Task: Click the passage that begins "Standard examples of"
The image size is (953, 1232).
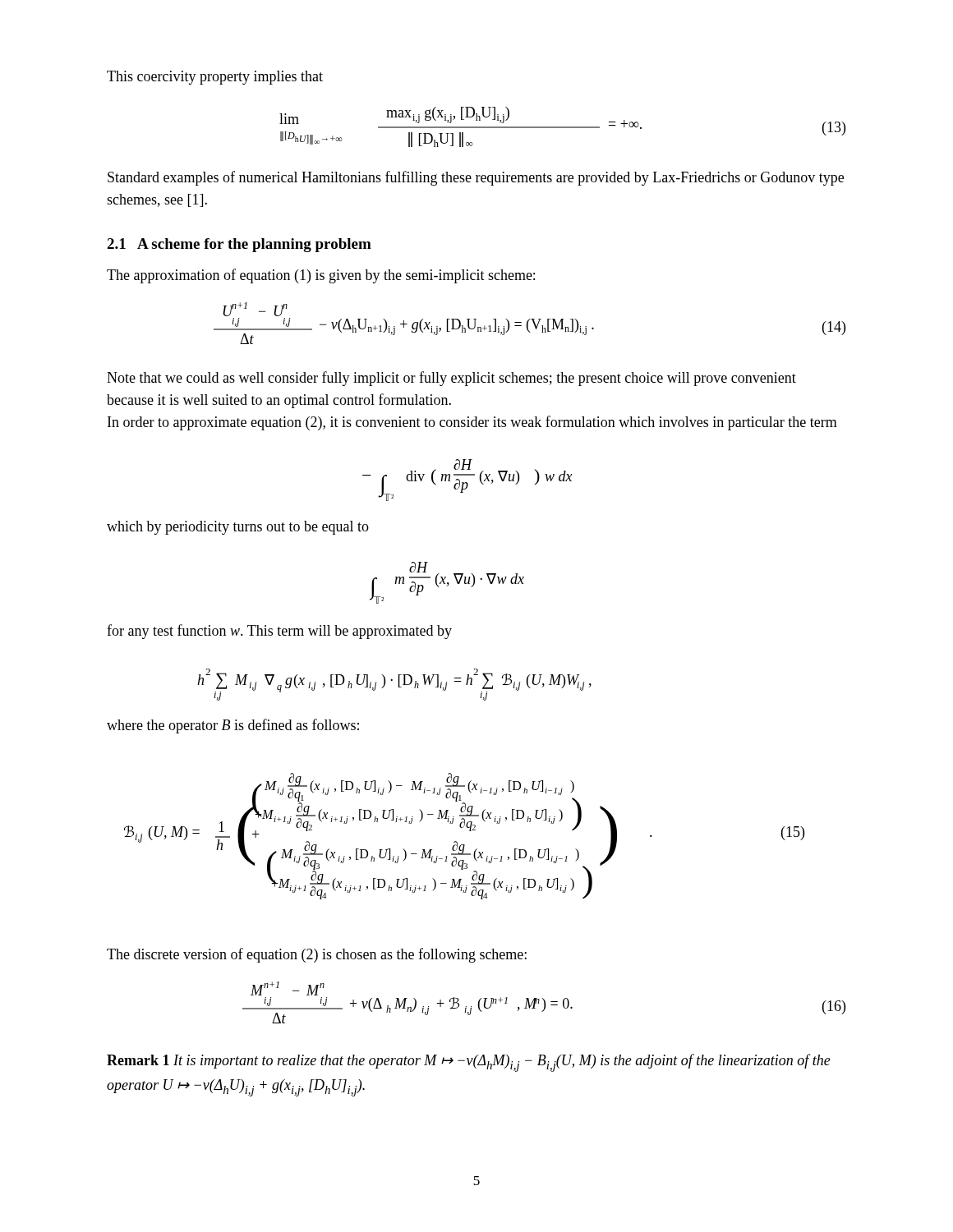Action: 476,188
